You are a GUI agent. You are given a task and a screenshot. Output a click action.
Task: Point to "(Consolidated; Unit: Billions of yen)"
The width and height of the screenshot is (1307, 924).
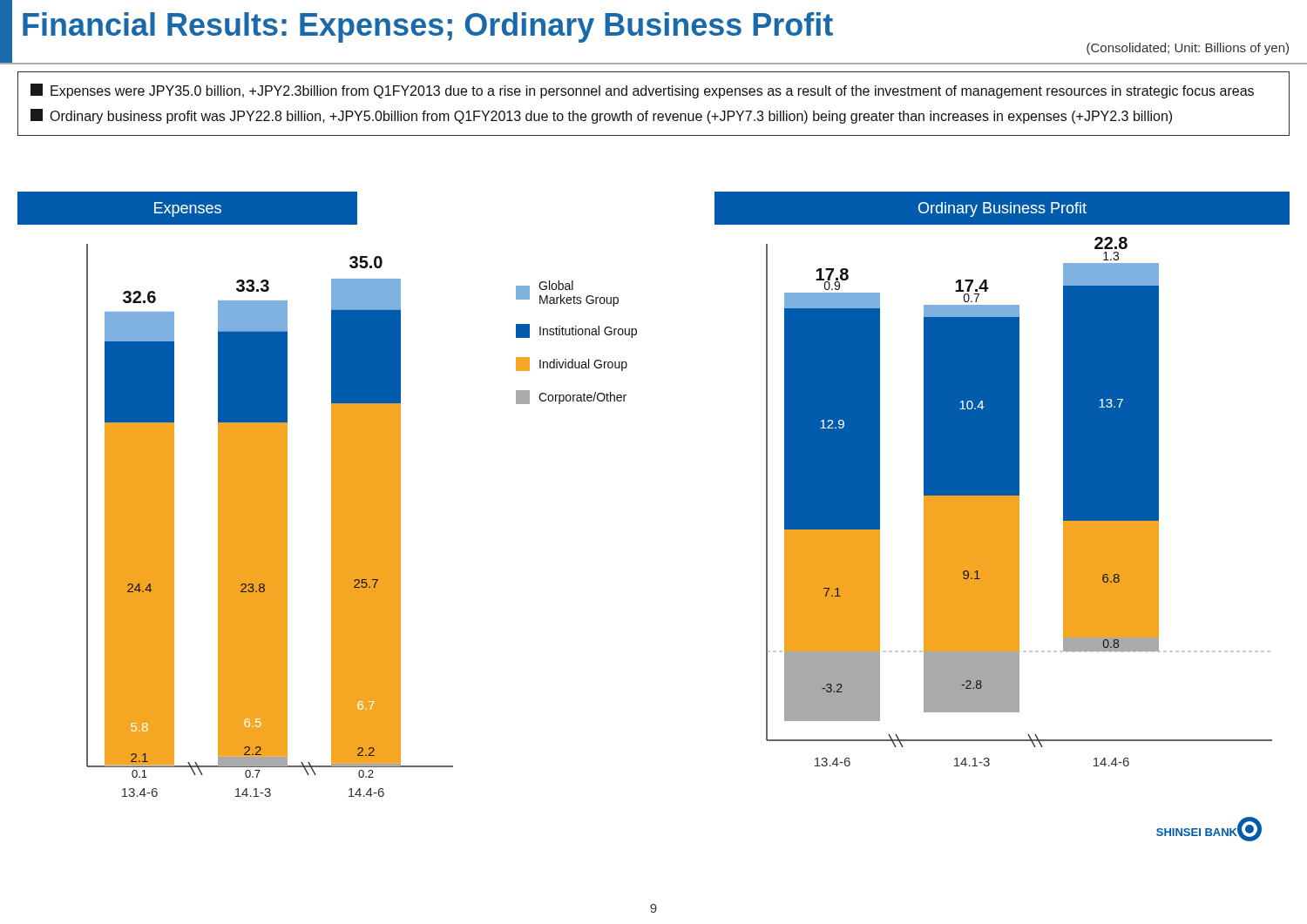(1188, 47)
